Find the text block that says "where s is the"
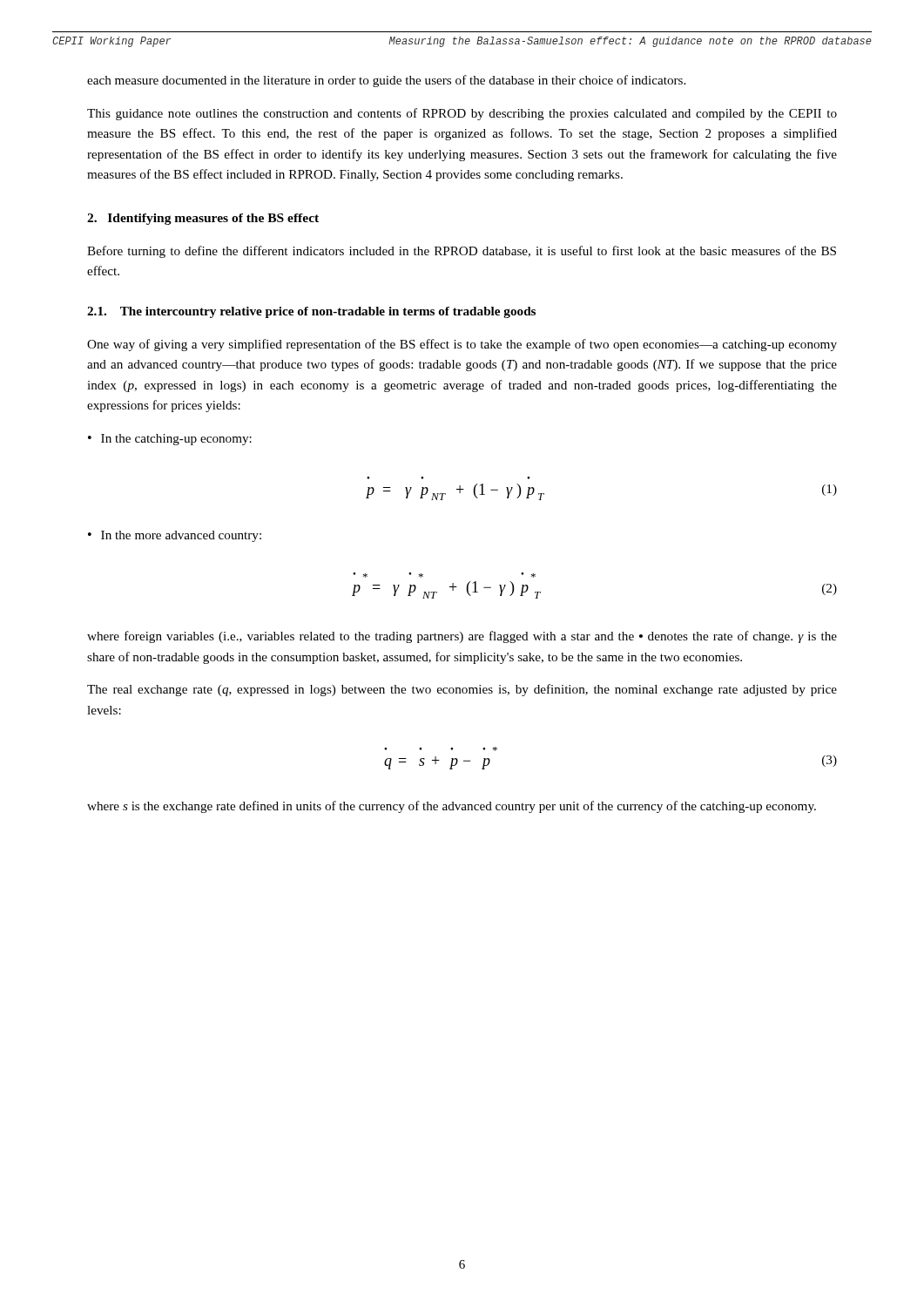924x1307 pixels. pos(452,805)
